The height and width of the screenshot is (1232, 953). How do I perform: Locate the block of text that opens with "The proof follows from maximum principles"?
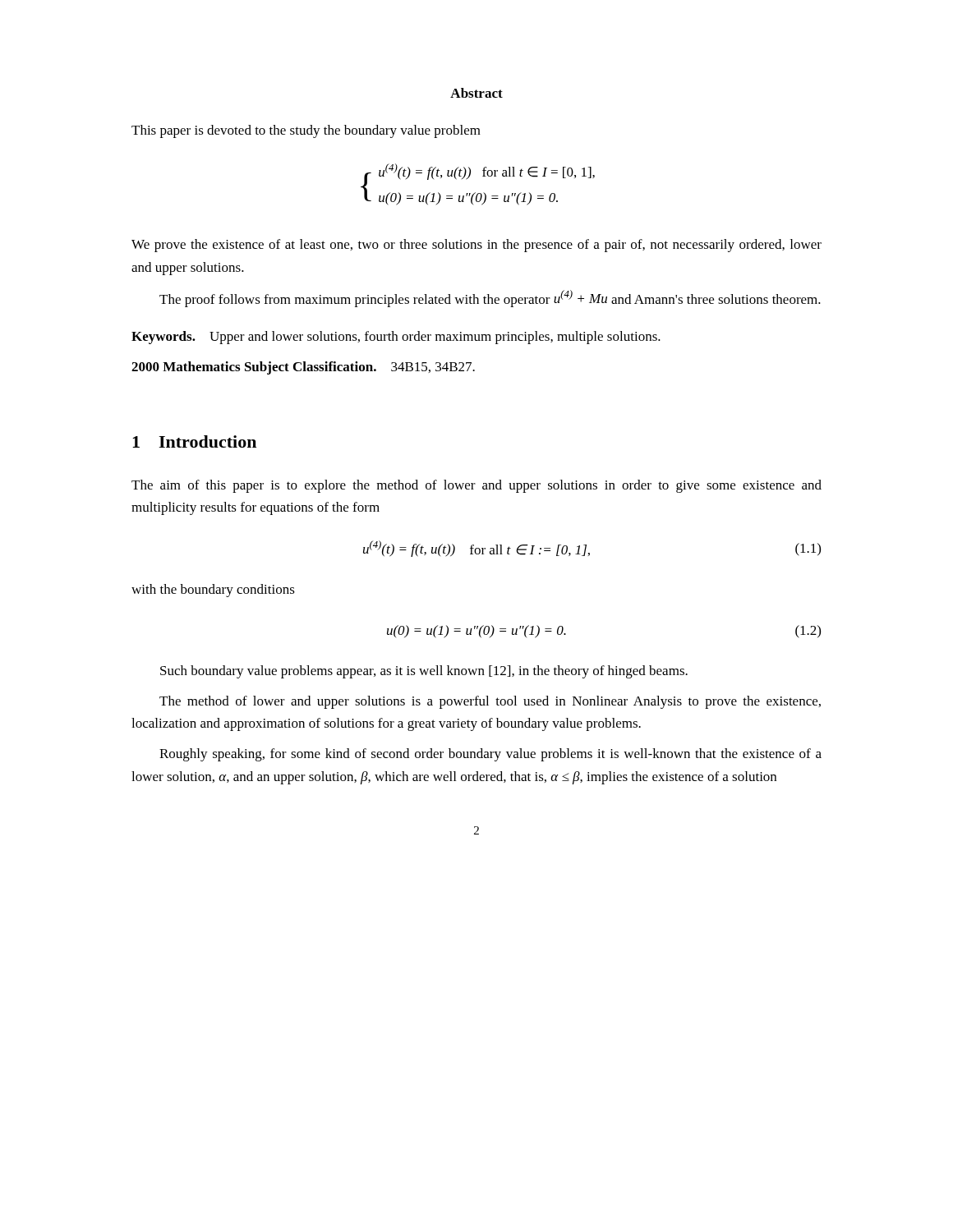[490, 298]
